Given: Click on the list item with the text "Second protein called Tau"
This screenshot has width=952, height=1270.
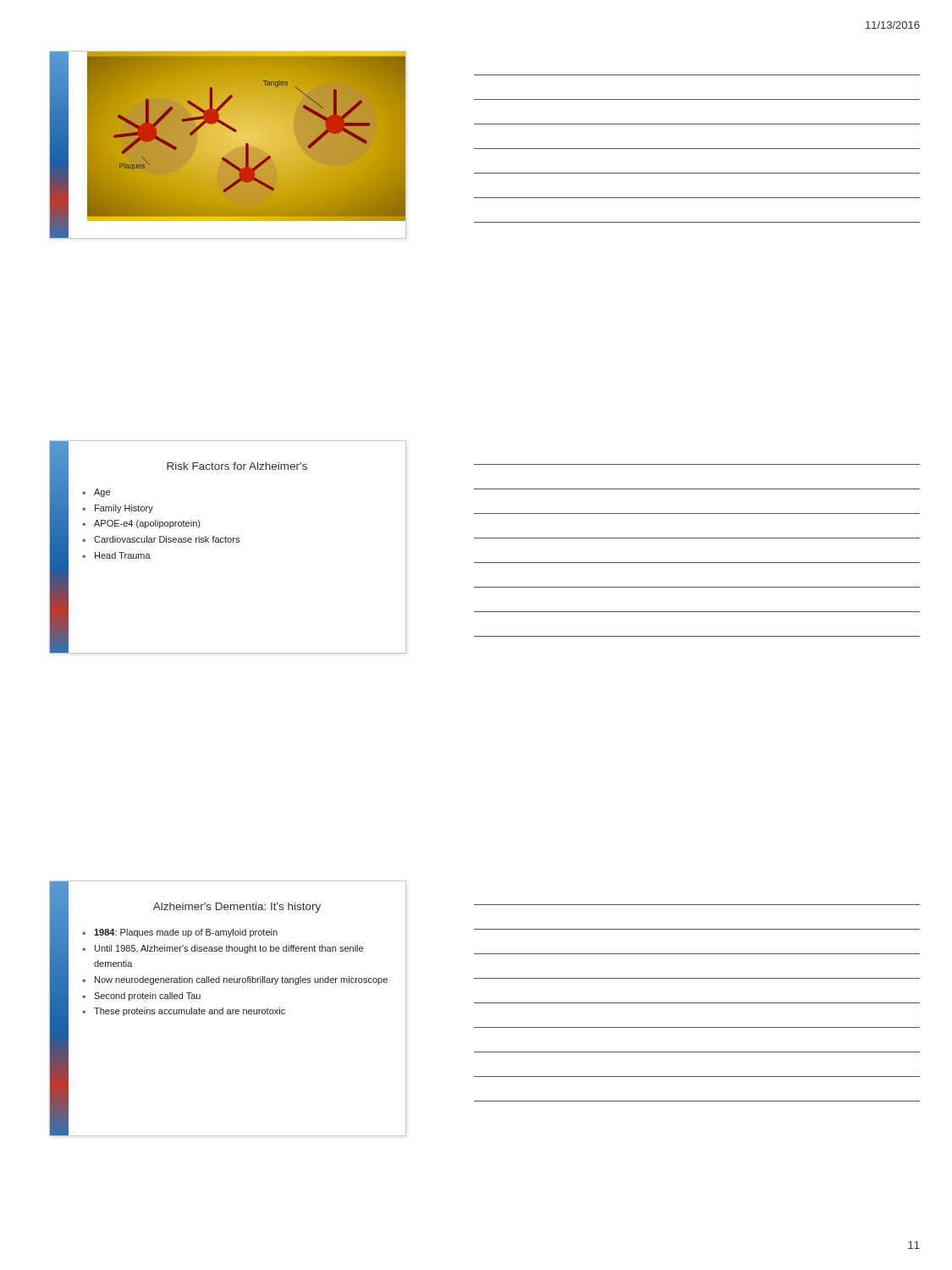Looking at the screenshot, I should [x=147, y=995].
